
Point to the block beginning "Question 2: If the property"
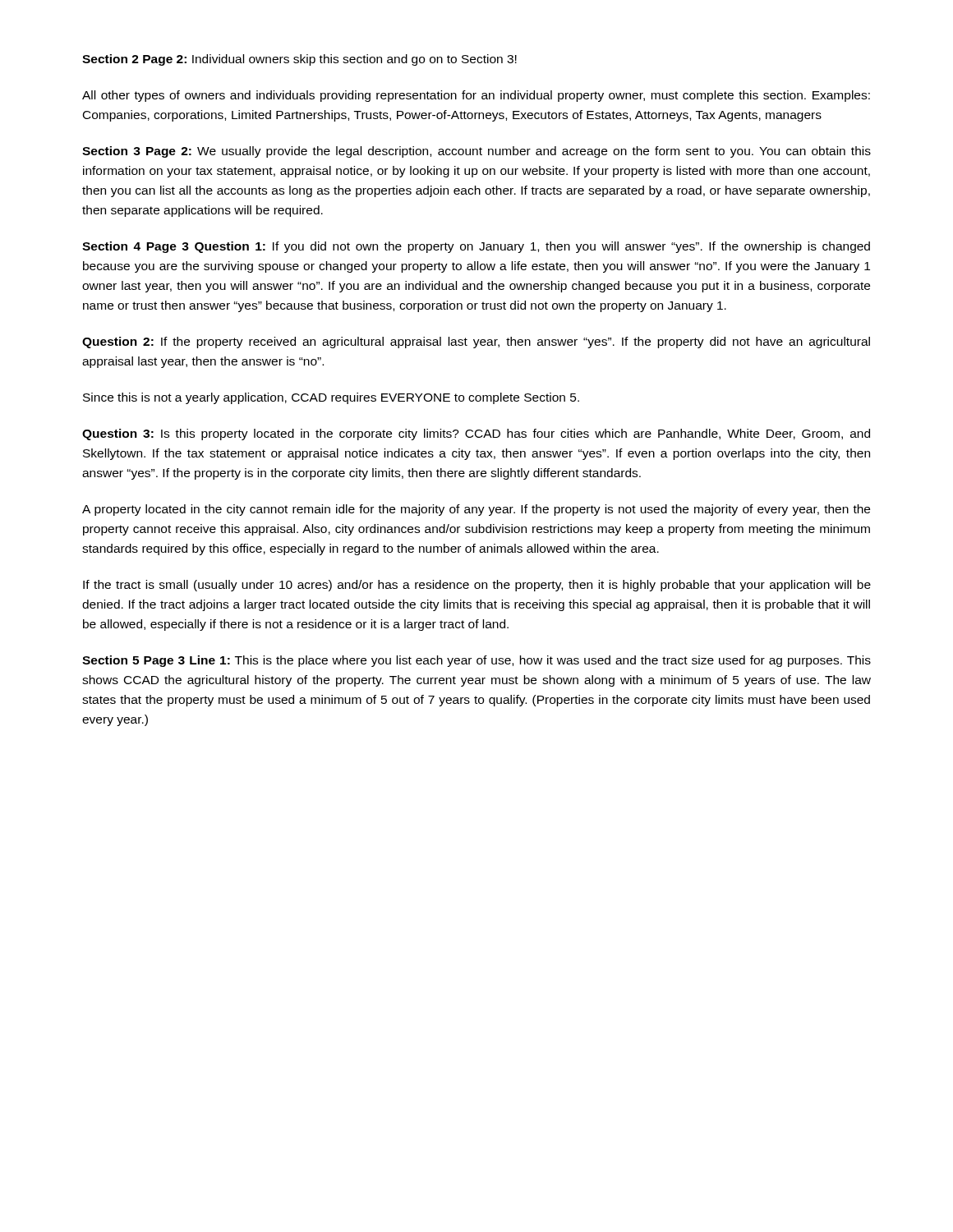pyautogui.click(x=476, y=352)
